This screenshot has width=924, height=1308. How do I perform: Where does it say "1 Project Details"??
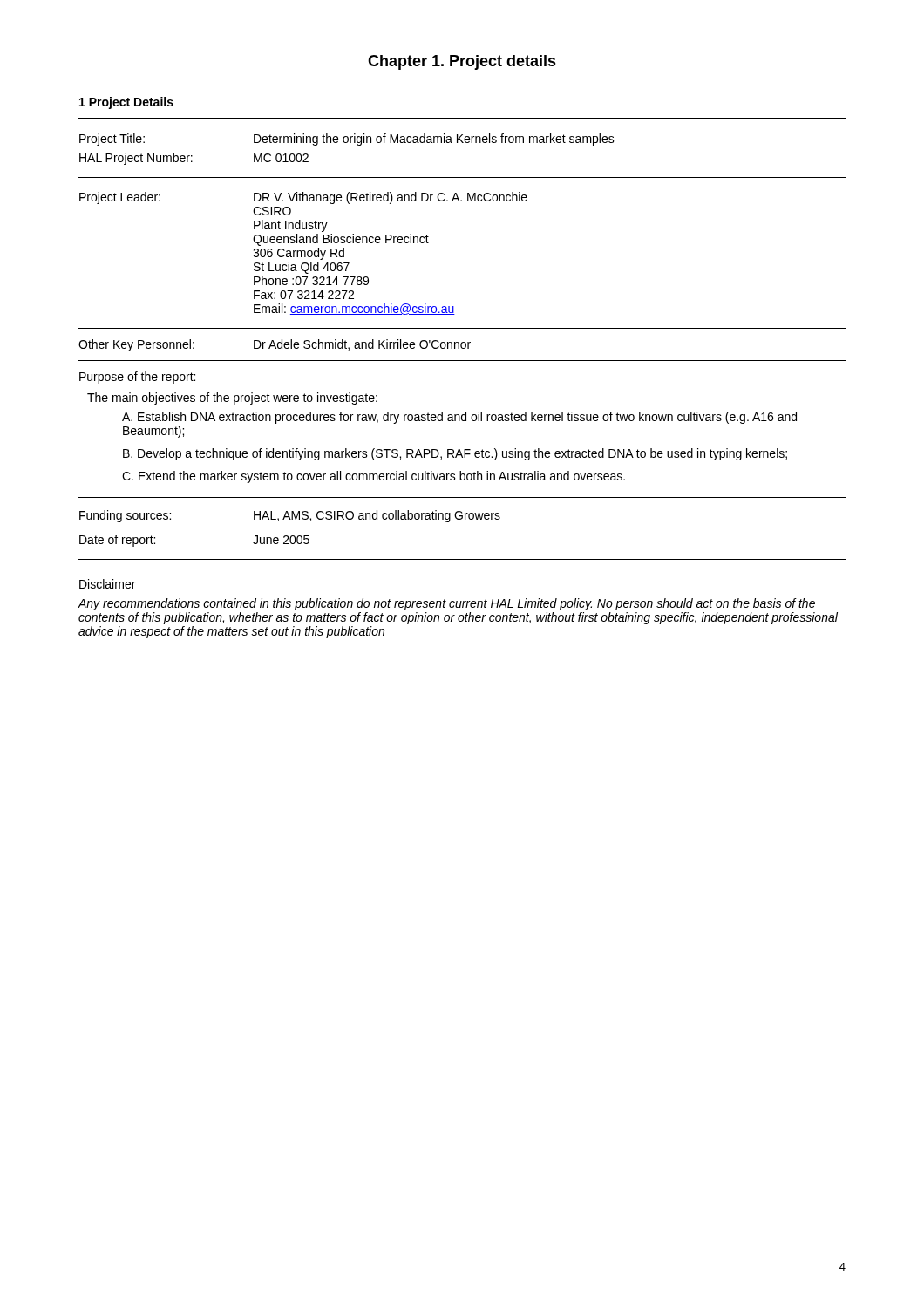point(126,102)
